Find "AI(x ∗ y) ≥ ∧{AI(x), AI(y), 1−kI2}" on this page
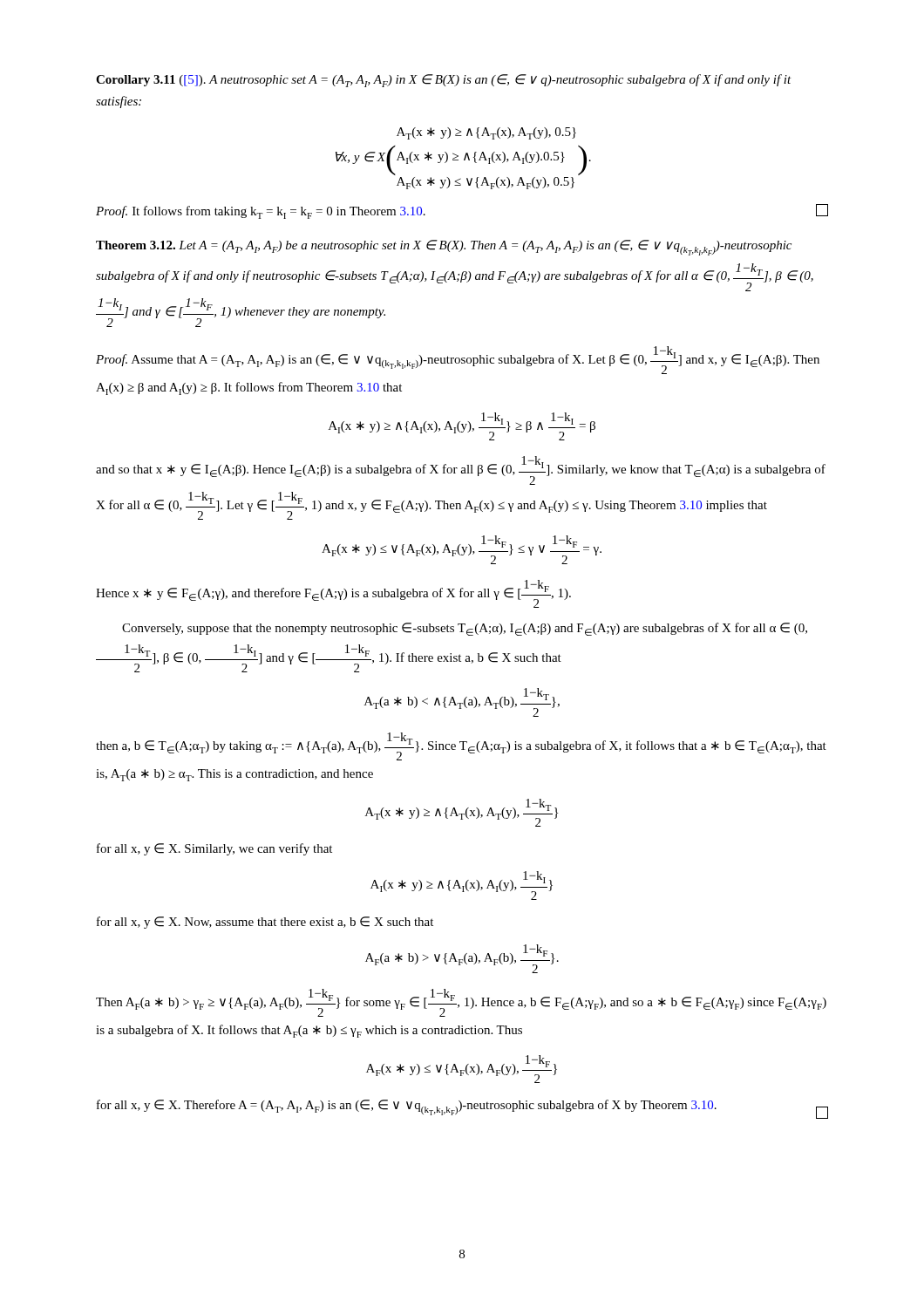The width and height of the screenshot is (924, 1308). tap(462, 886)
